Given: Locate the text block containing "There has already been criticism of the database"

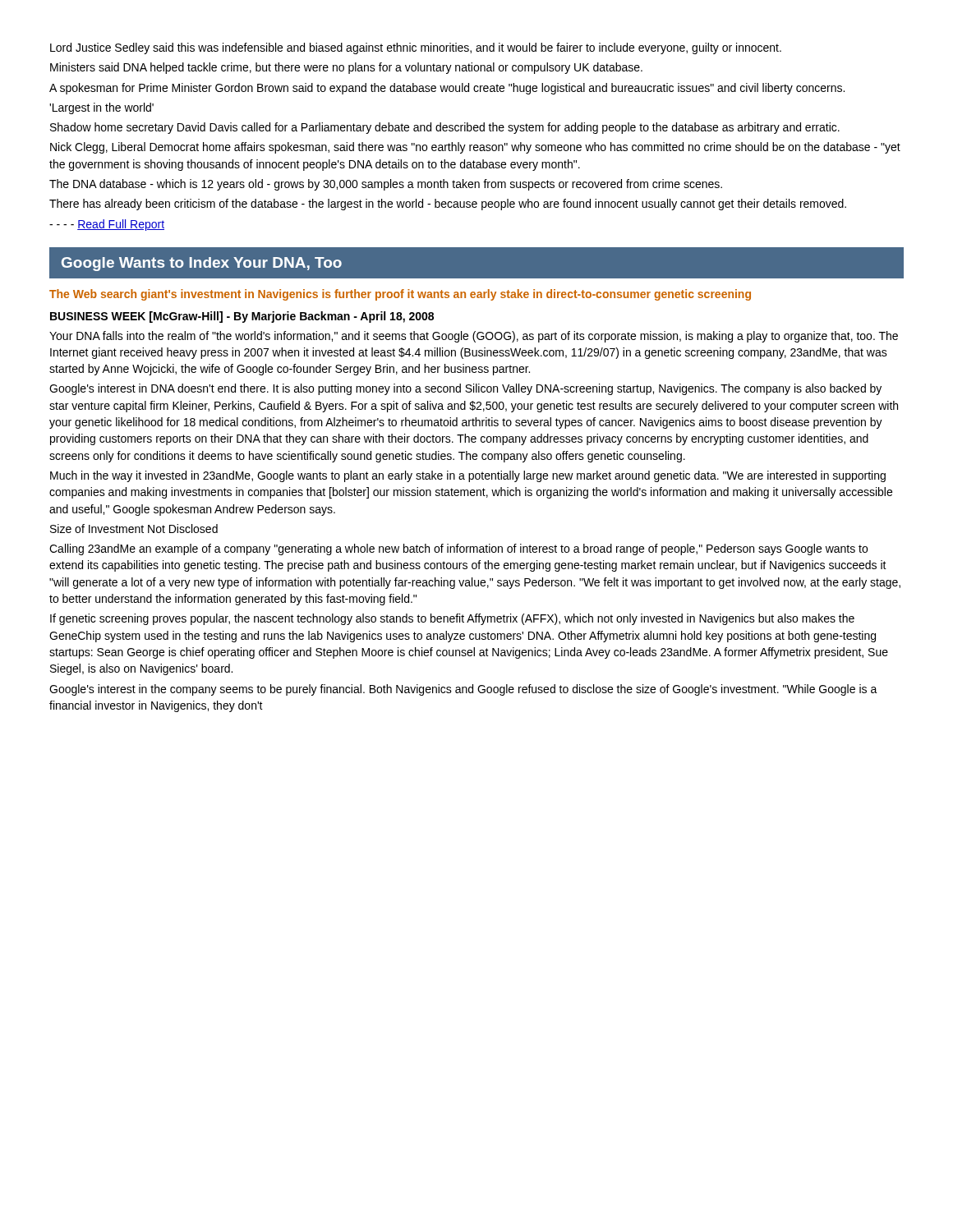Looking at the screenshot, I should [448, 204].
